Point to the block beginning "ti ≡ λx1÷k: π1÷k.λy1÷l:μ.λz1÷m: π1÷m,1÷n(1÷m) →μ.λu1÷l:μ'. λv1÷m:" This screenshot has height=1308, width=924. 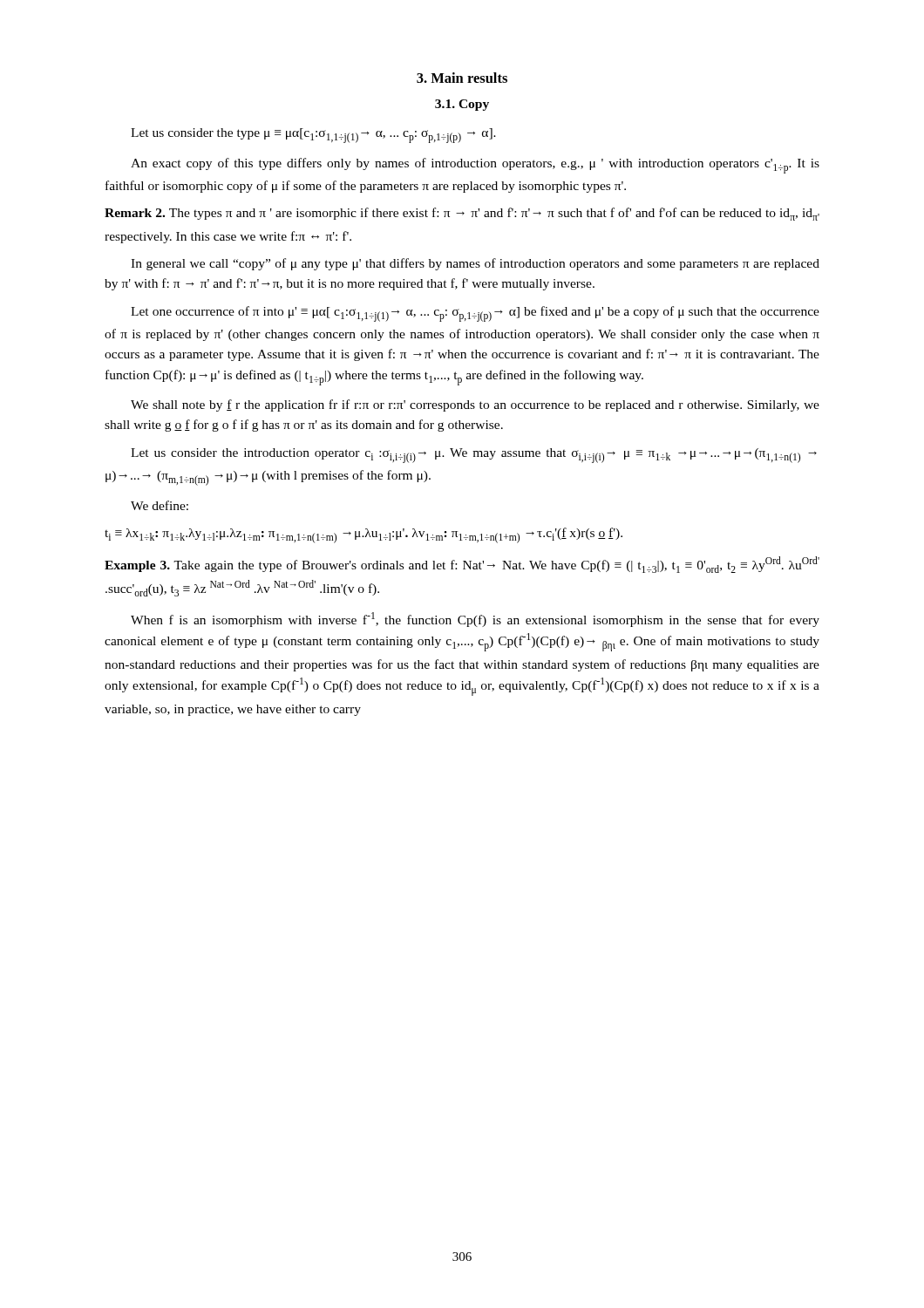[364, 534]
